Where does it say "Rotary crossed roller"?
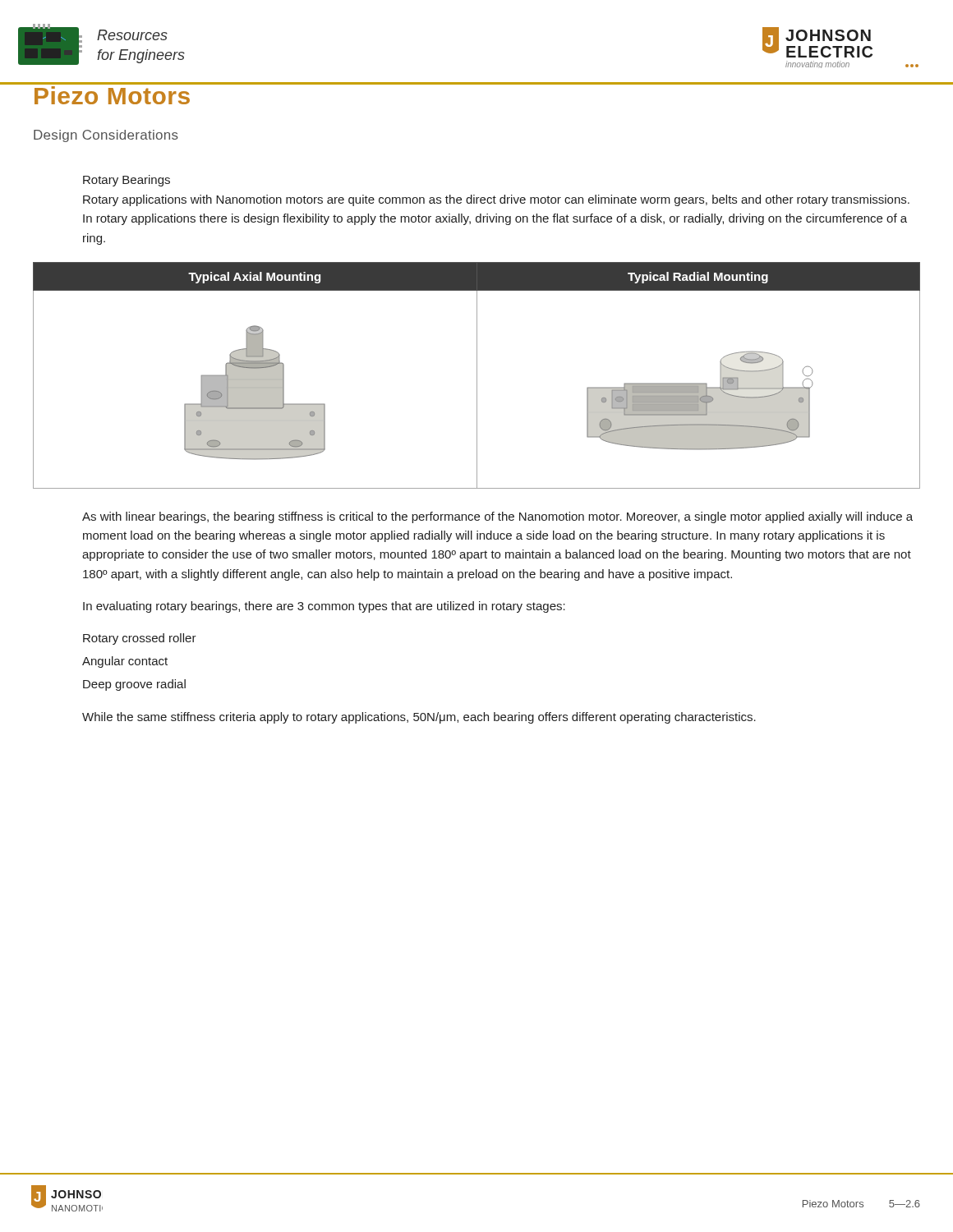This screenshot has height=1232, width=953. [139, 638]
